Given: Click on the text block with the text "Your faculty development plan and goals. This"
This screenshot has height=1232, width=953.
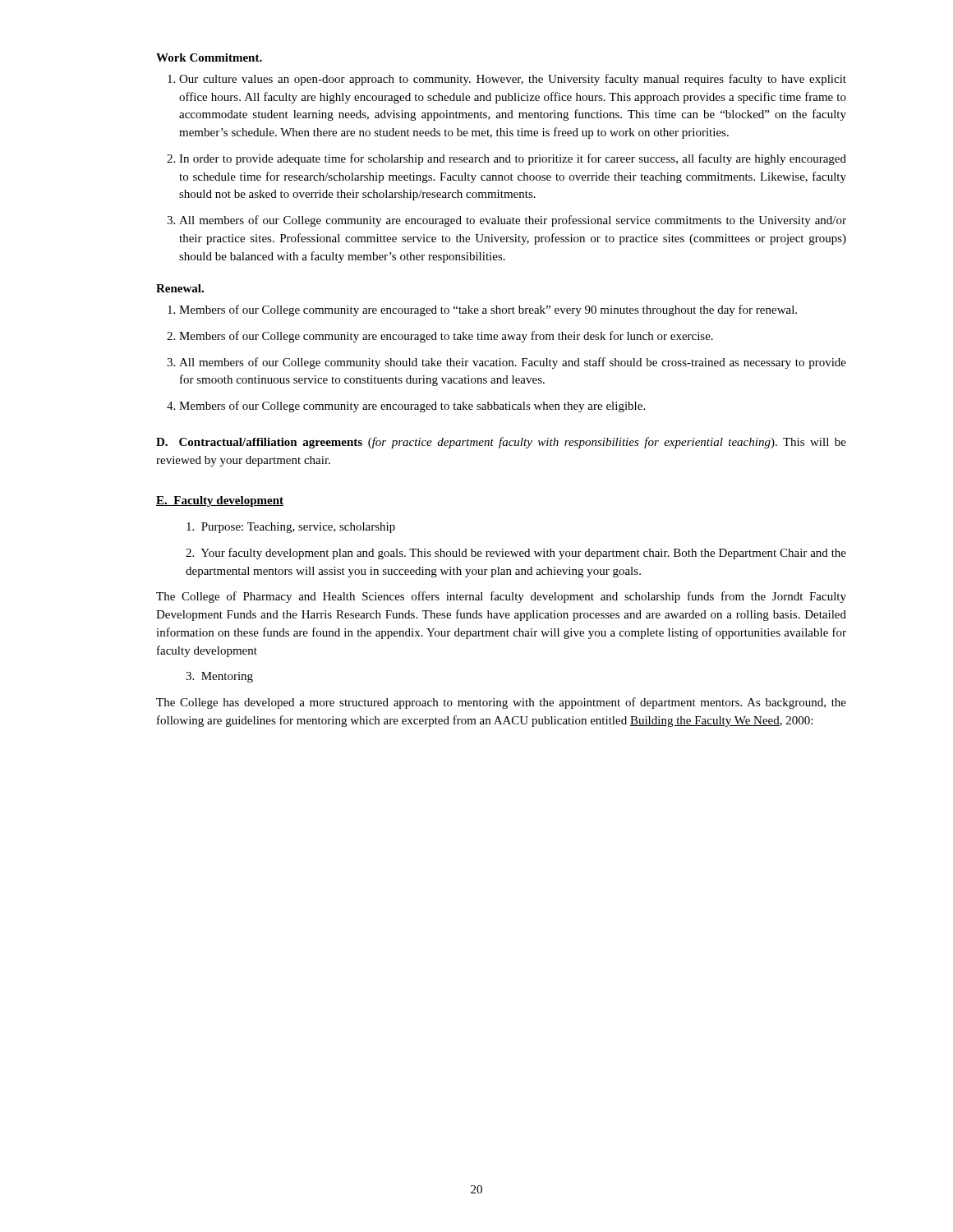Looking at the screenshot, I should (x=516, y=561).
